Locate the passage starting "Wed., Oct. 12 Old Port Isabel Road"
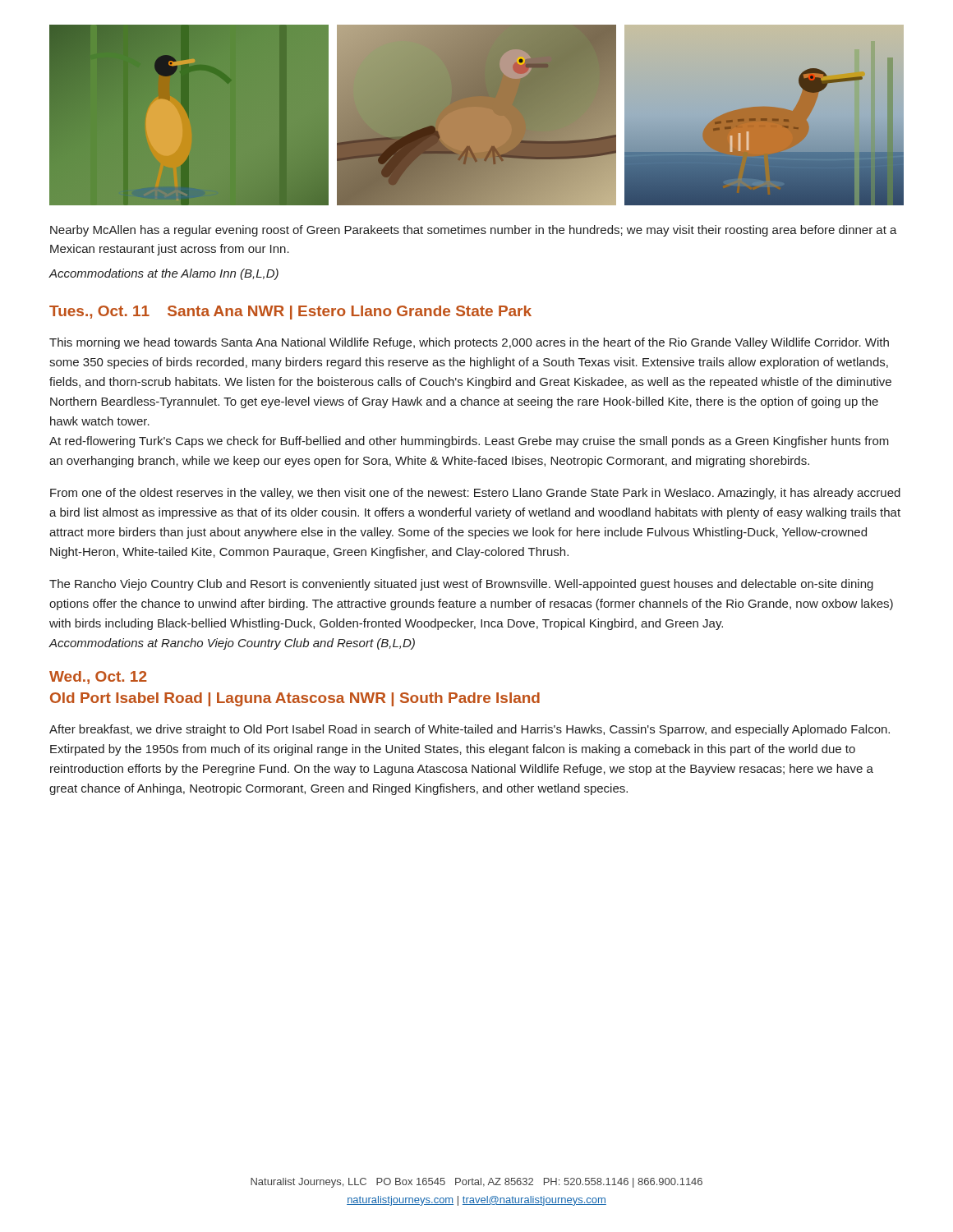The width and height of the screenshot is (953, 1232). [476, 687]
